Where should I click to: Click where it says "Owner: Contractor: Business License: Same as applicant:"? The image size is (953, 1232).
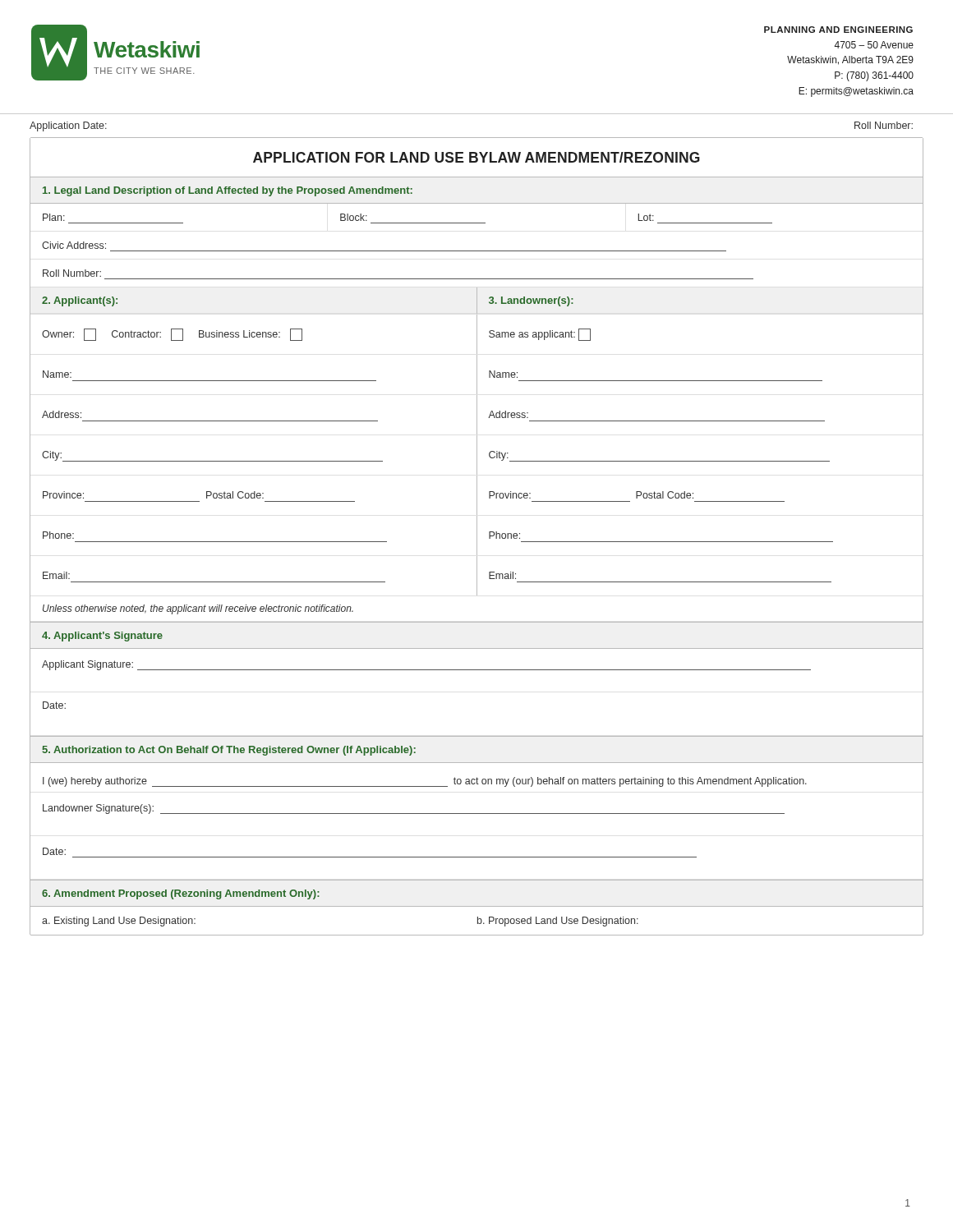click(476, 334)
